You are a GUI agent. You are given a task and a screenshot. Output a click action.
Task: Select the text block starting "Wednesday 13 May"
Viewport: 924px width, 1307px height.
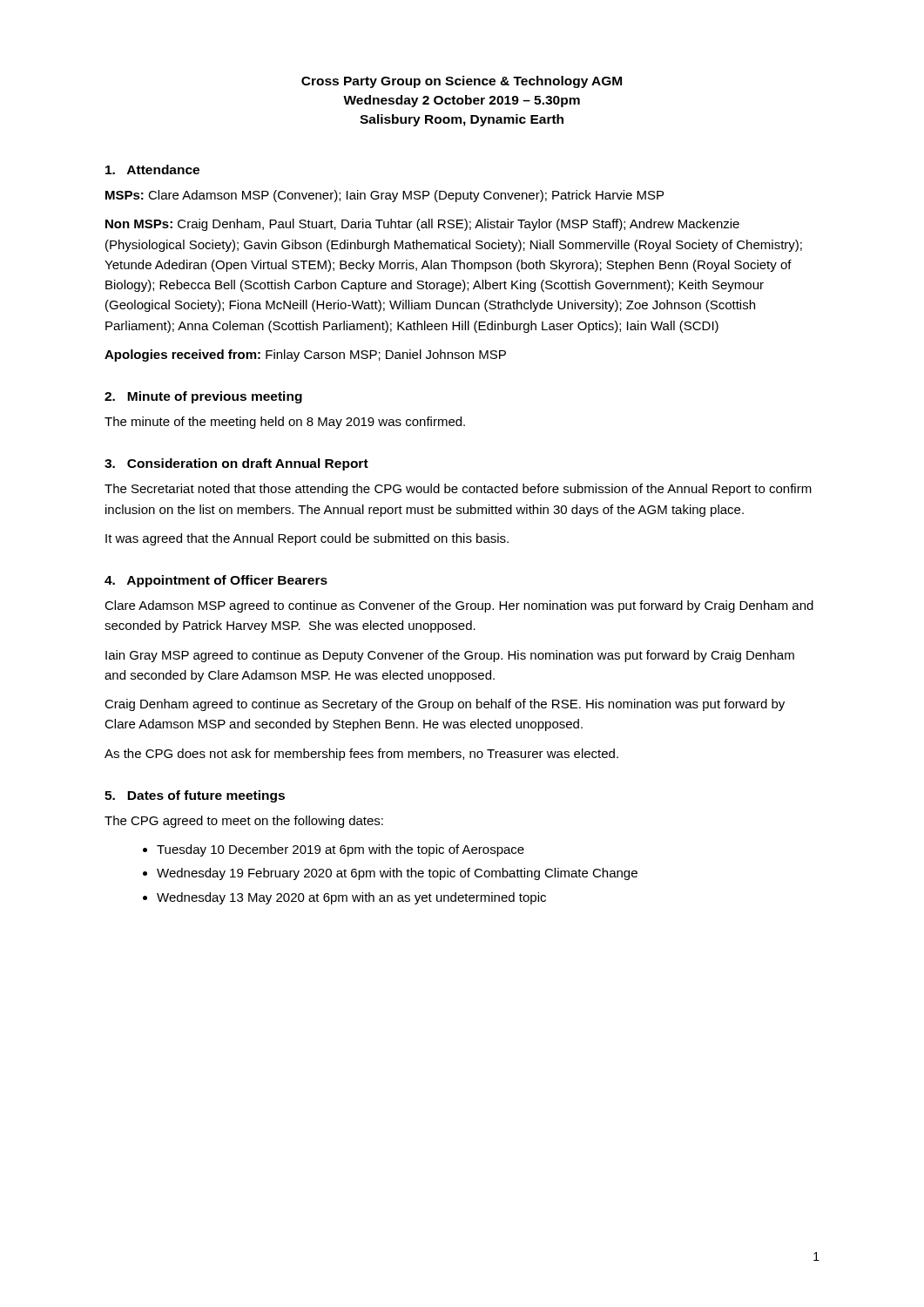(x=352, y=897)
